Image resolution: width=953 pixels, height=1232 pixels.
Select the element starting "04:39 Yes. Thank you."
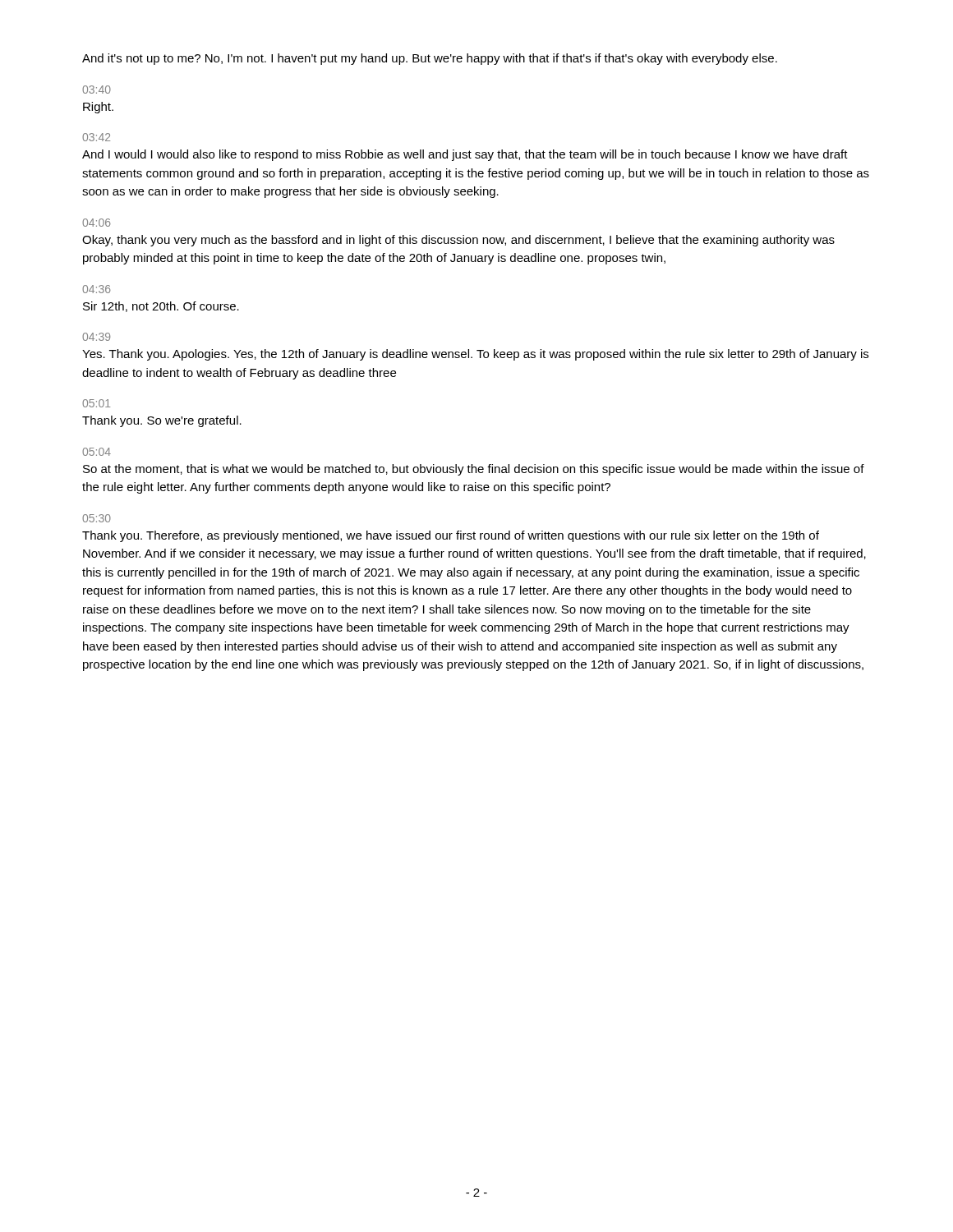point(476,356)
